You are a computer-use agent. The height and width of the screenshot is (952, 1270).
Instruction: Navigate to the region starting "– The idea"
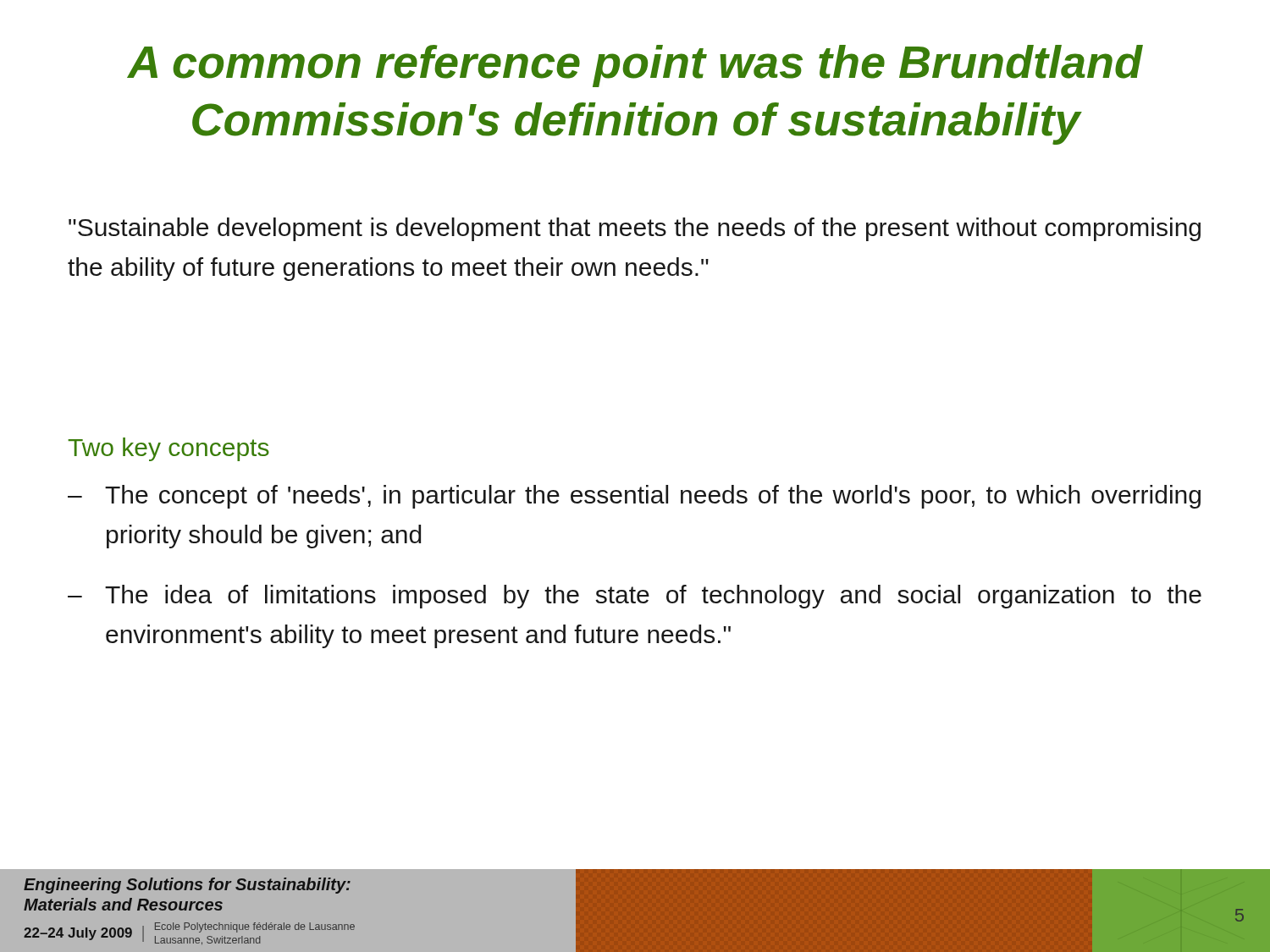(635, 615)
